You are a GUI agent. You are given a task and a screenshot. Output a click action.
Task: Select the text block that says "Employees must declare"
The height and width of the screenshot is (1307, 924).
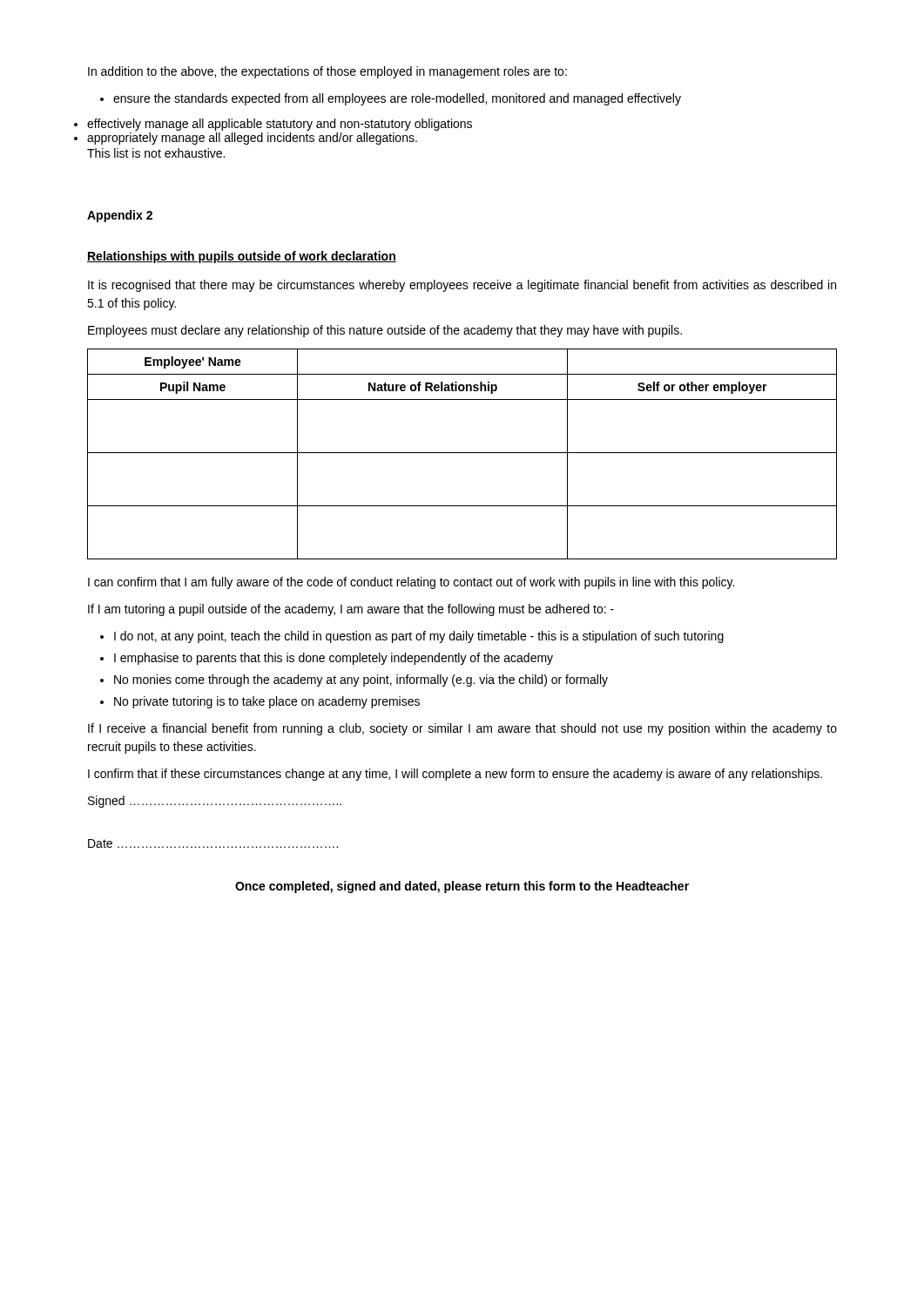click(462, 331)
